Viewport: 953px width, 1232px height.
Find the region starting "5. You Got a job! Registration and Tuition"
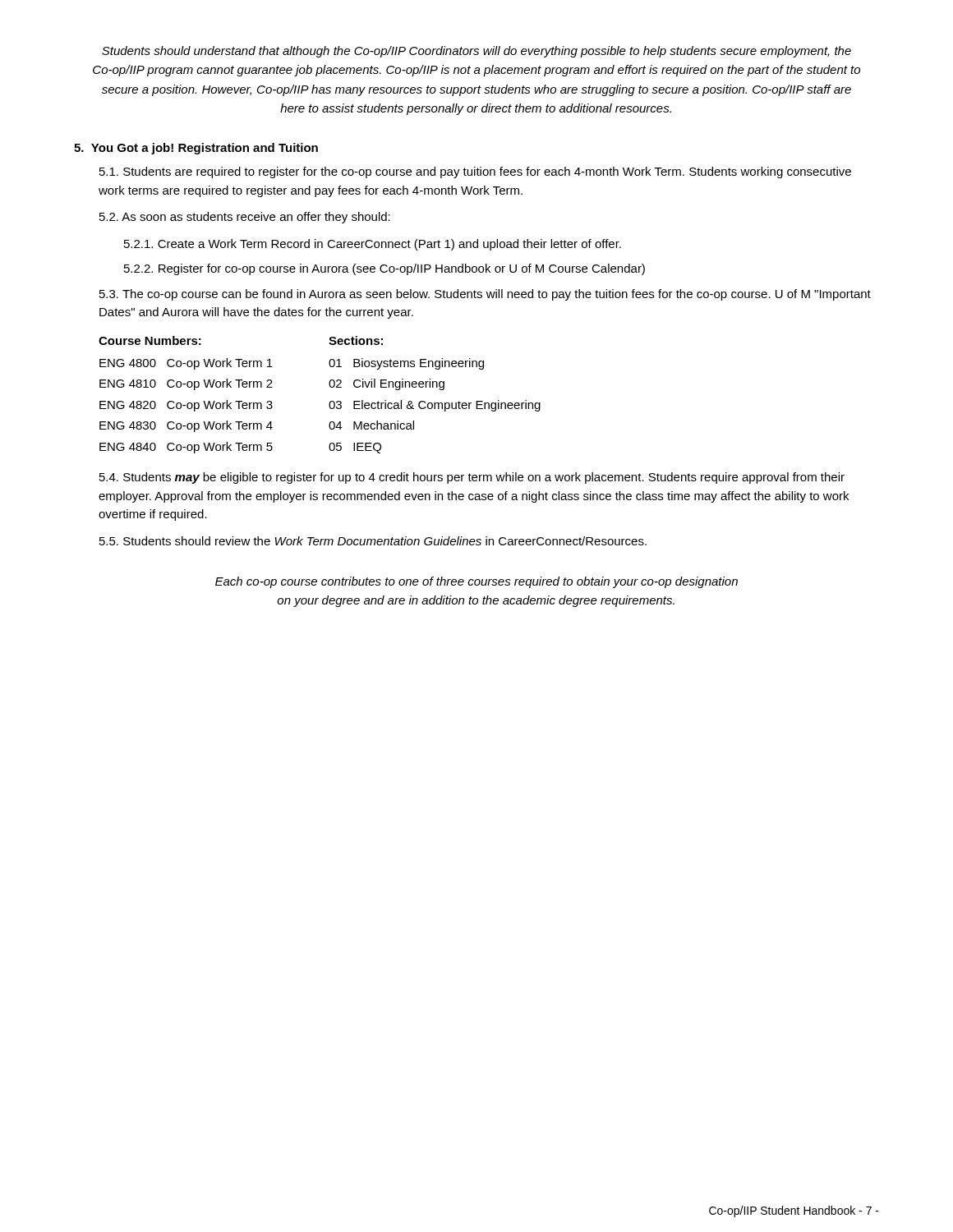pos(196,147)
